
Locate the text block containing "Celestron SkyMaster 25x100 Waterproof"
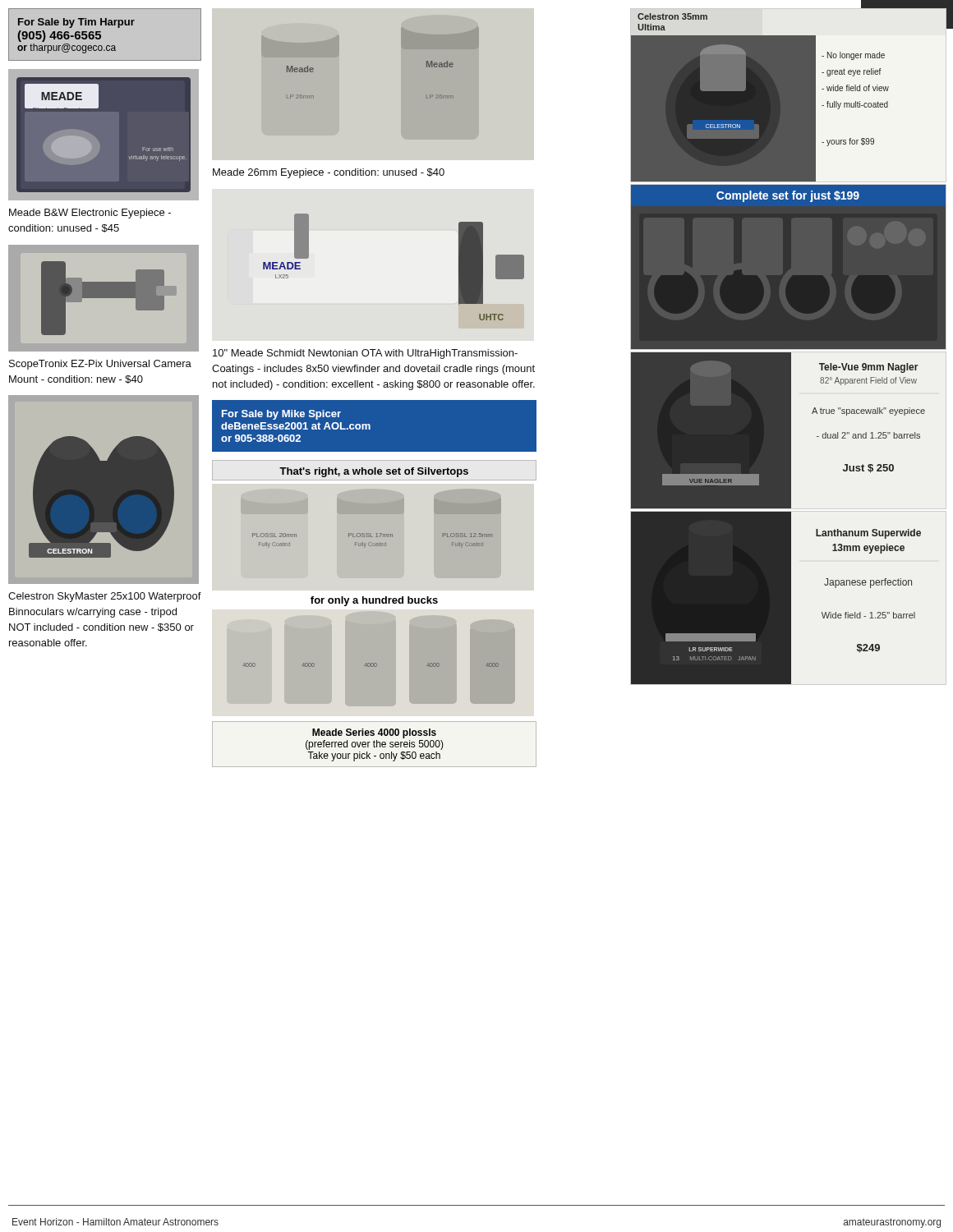104,619
